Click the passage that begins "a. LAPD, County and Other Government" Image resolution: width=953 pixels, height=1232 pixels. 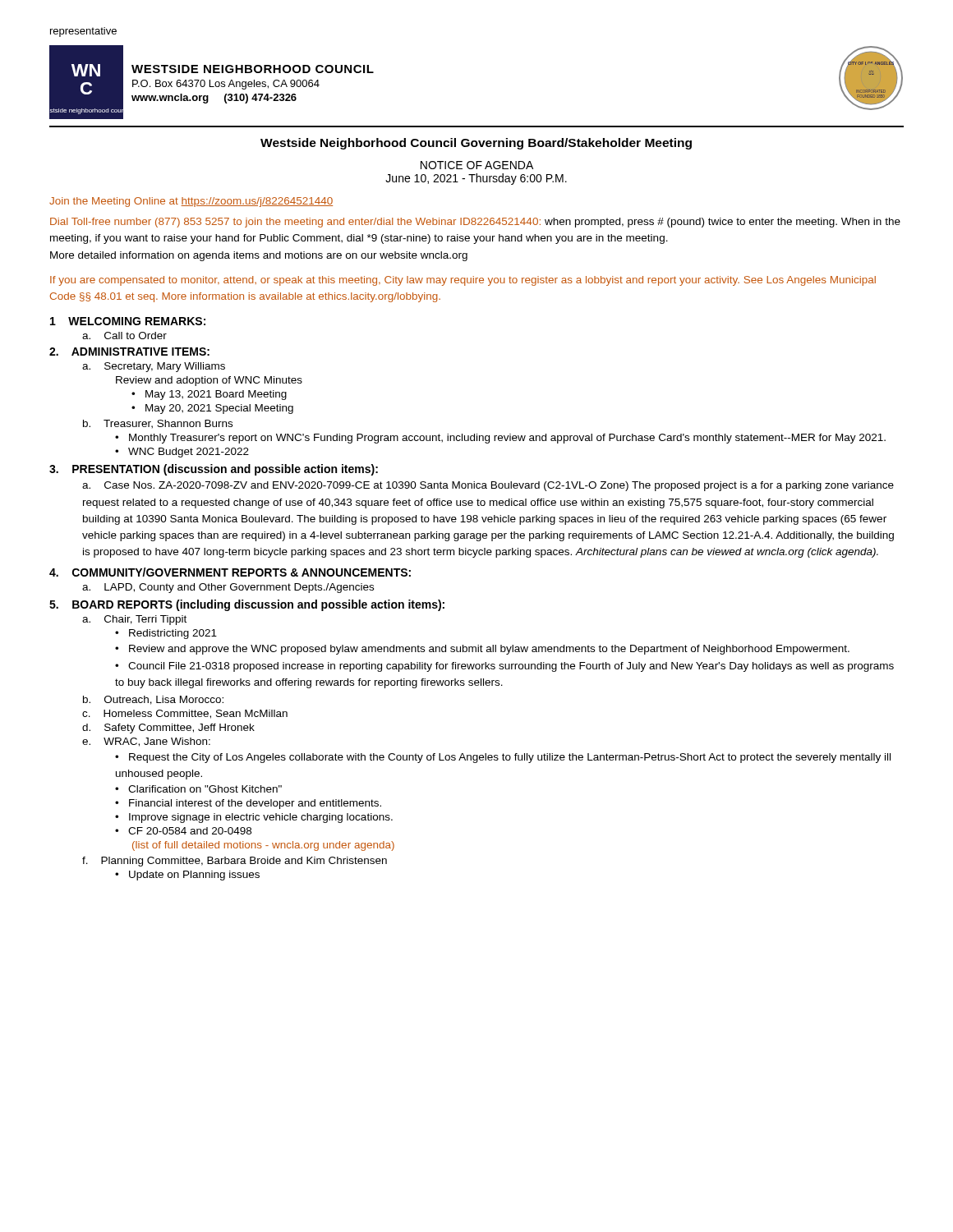pyautogui.click(x=228, y=586)
